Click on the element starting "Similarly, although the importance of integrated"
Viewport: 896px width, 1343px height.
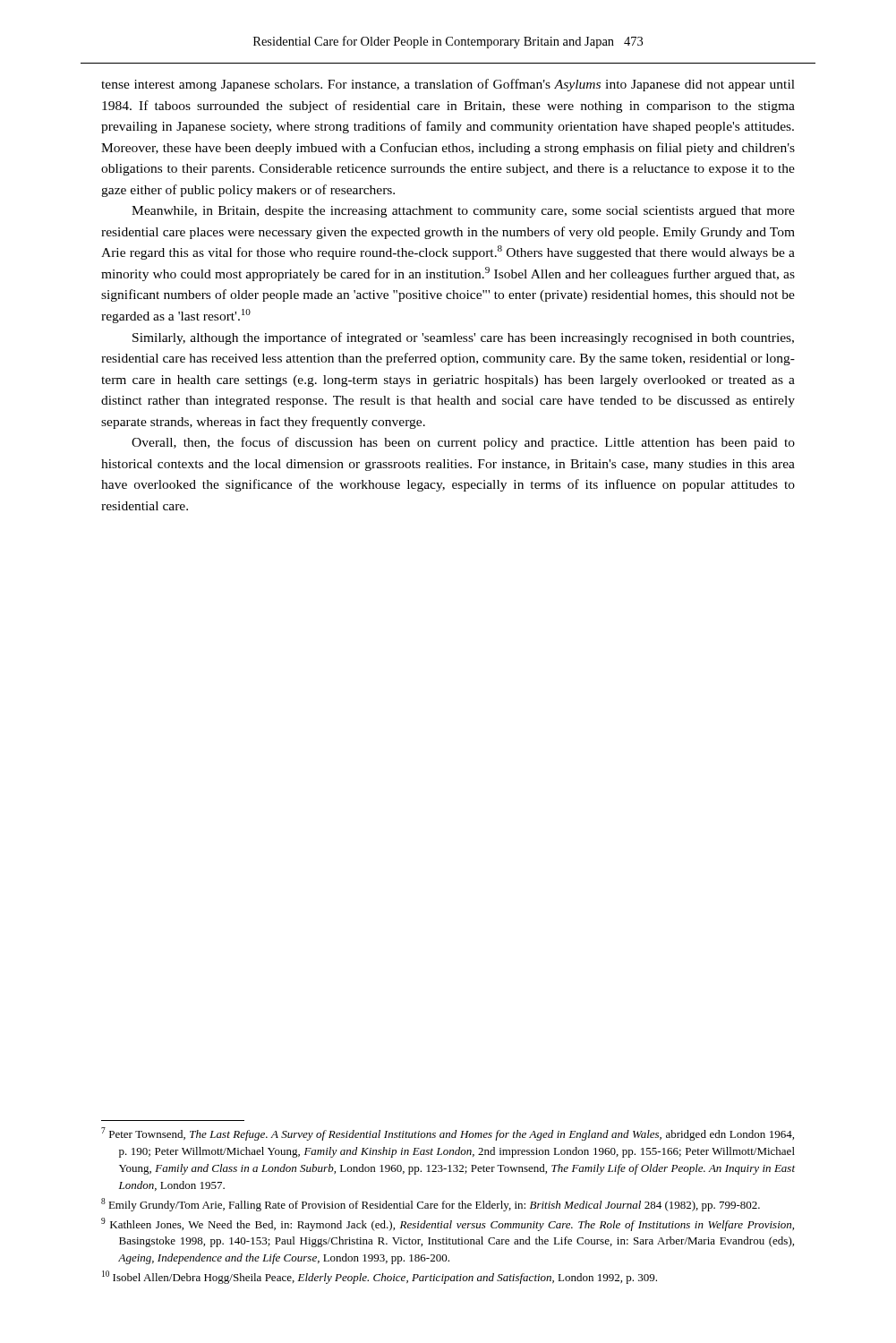pos(448,379)
